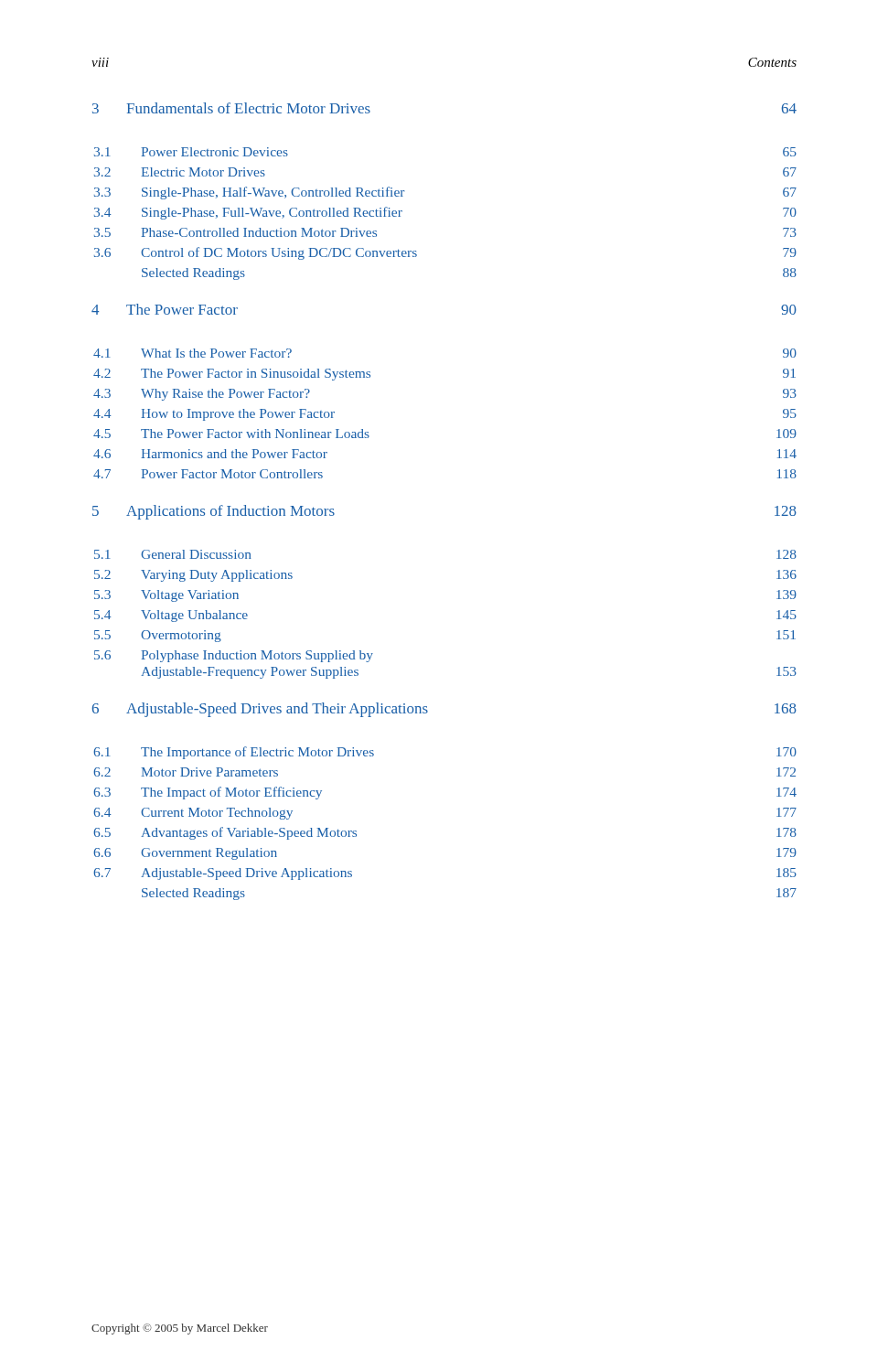Click where it says "Selected Readings187"

click(199, 894)
